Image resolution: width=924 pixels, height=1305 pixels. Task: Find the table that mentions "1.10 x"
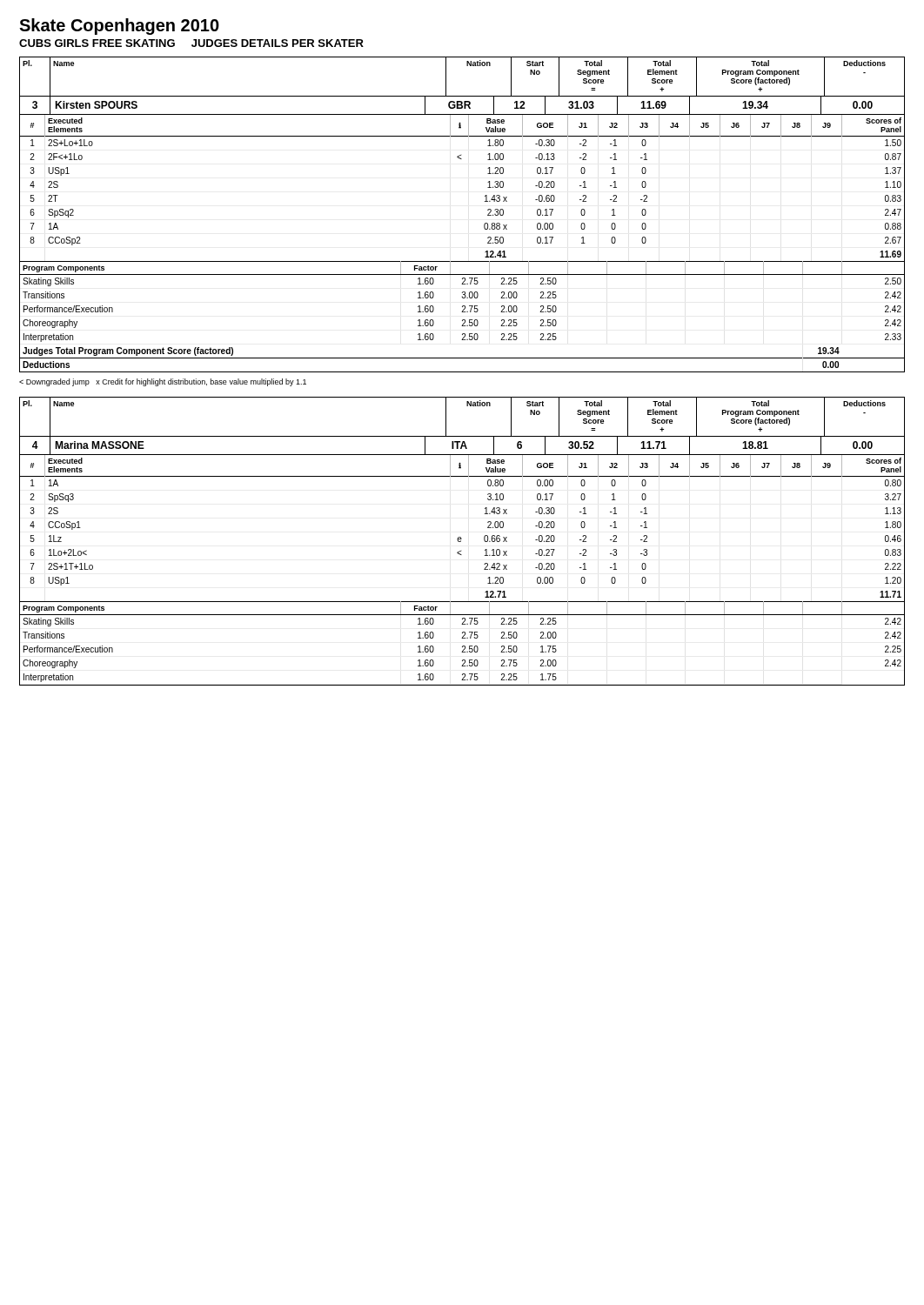462,541
